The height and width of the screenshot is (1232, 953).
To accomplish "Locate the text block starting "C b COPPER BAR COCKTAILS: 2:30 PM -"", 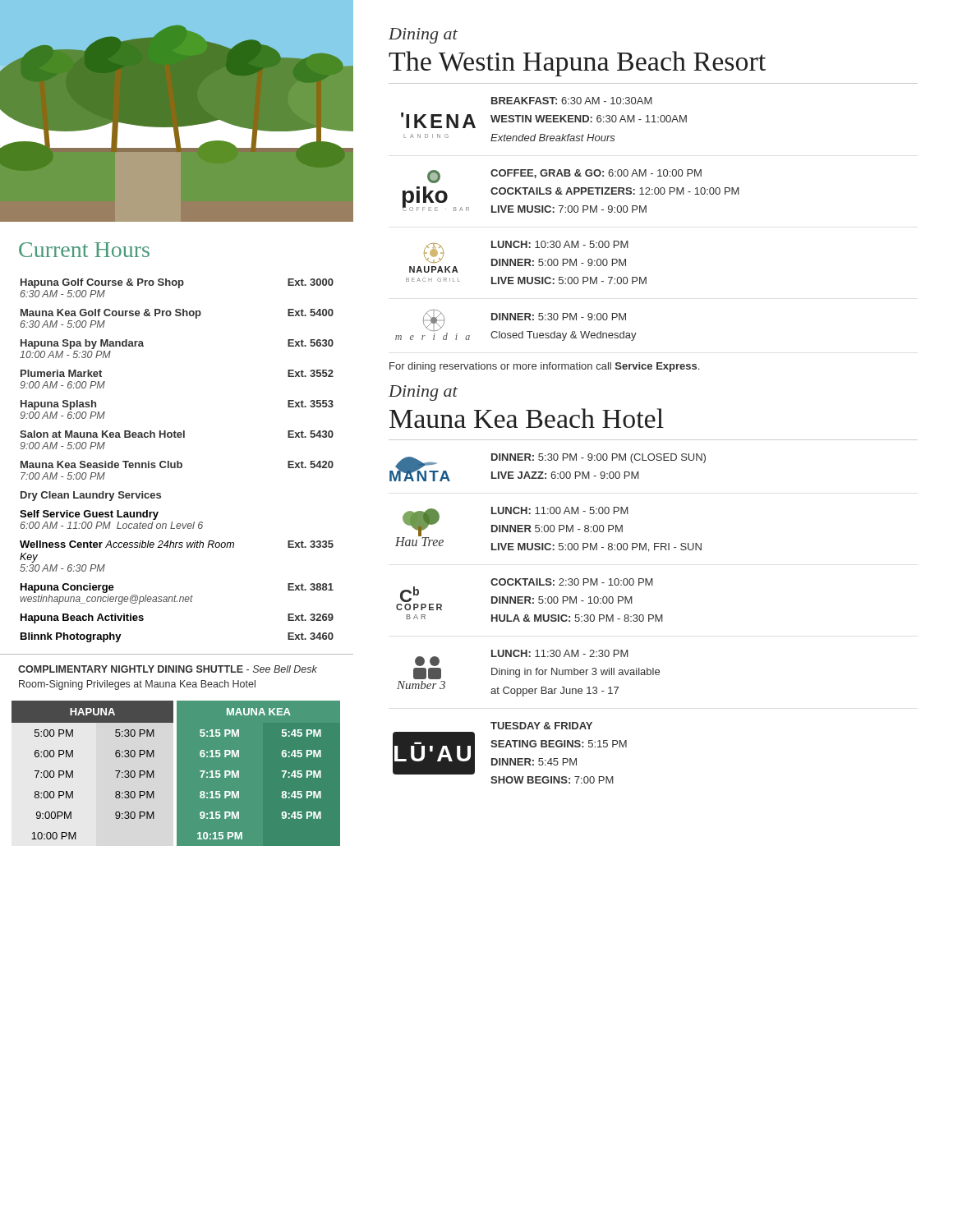I will [525, 594].
